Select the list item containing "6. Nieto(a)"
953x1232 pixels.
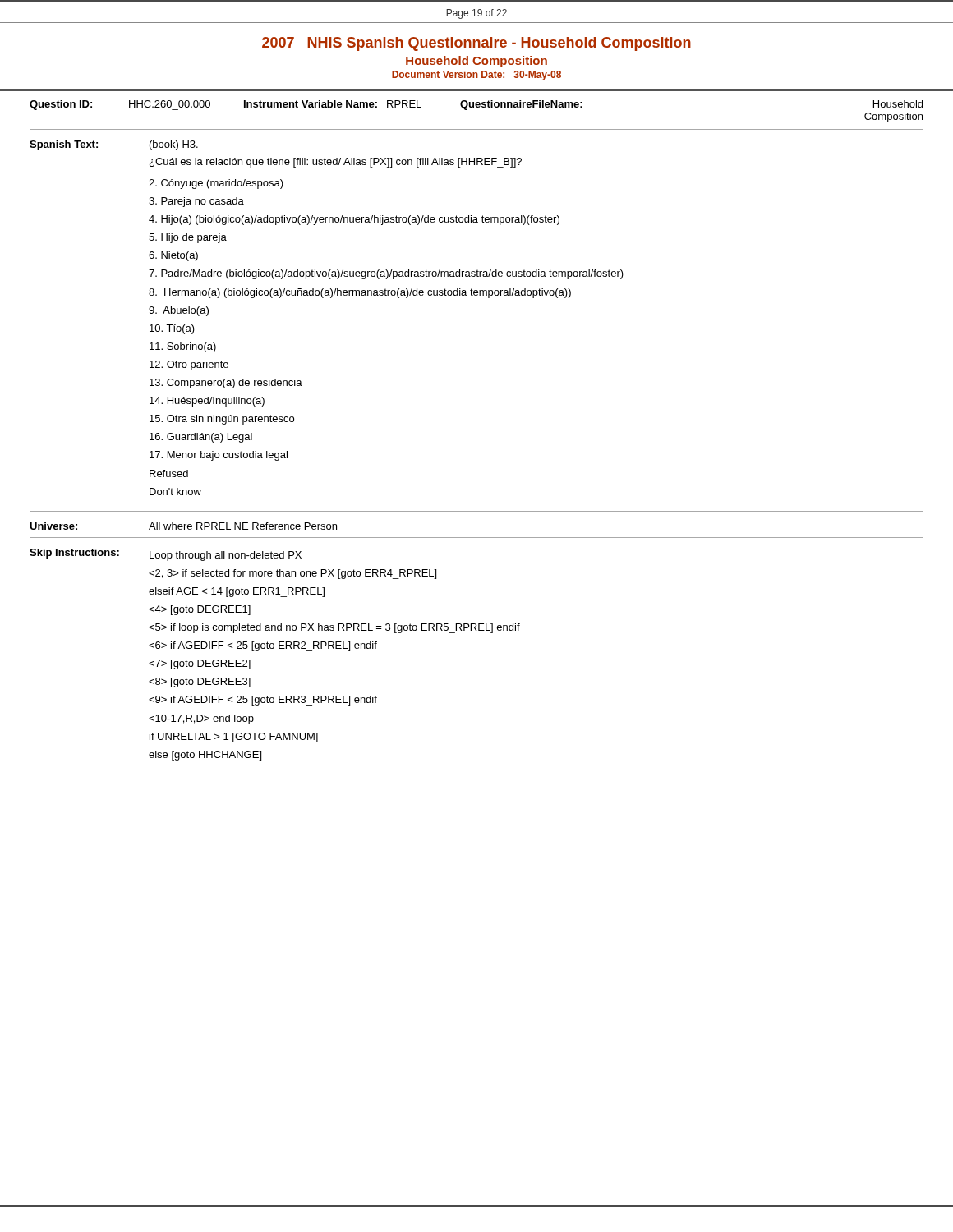174,255
